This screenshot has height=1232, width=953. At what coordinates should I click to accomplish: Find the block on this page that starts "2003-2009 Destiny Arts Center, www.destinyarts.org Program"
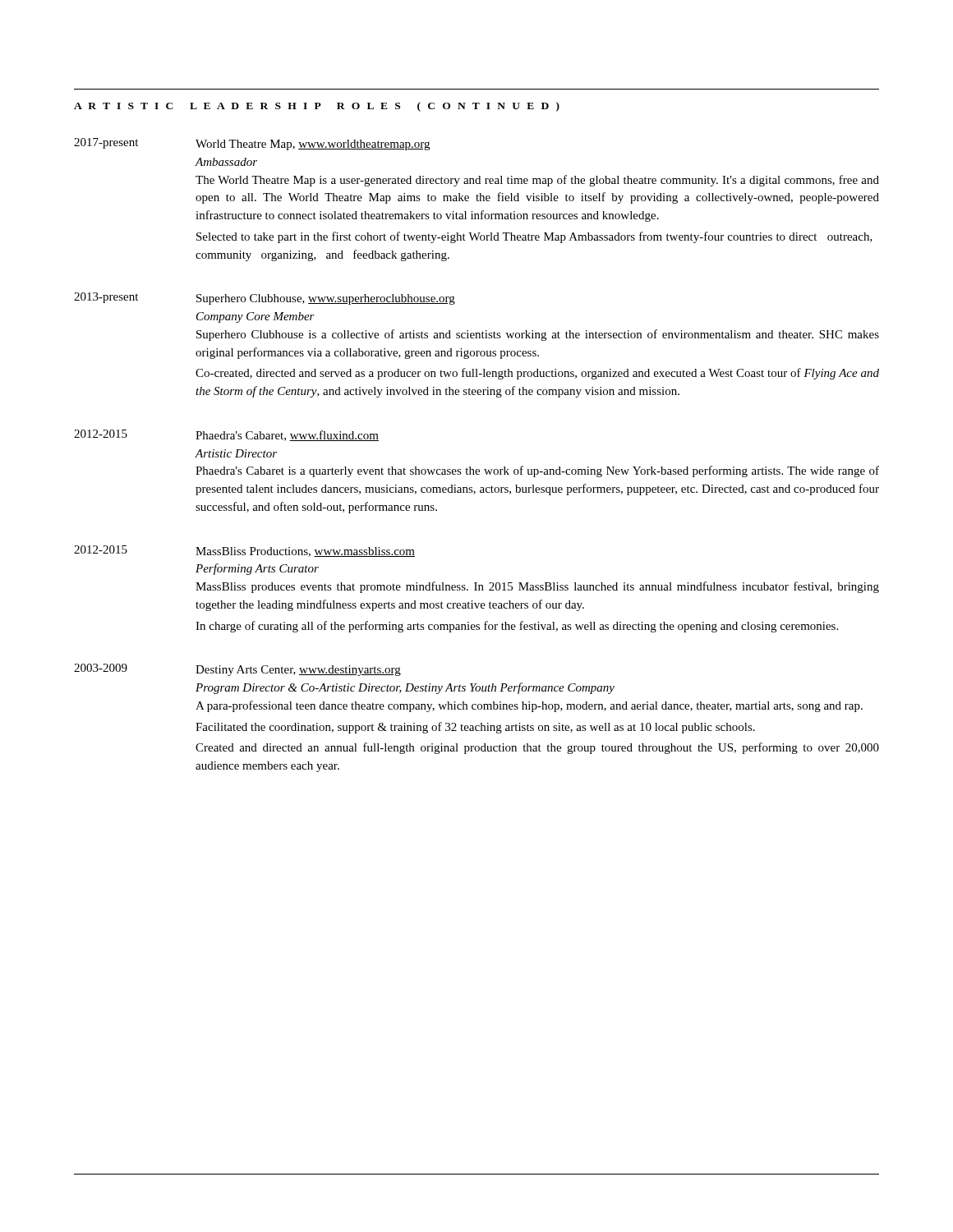(x=476, y=720)
